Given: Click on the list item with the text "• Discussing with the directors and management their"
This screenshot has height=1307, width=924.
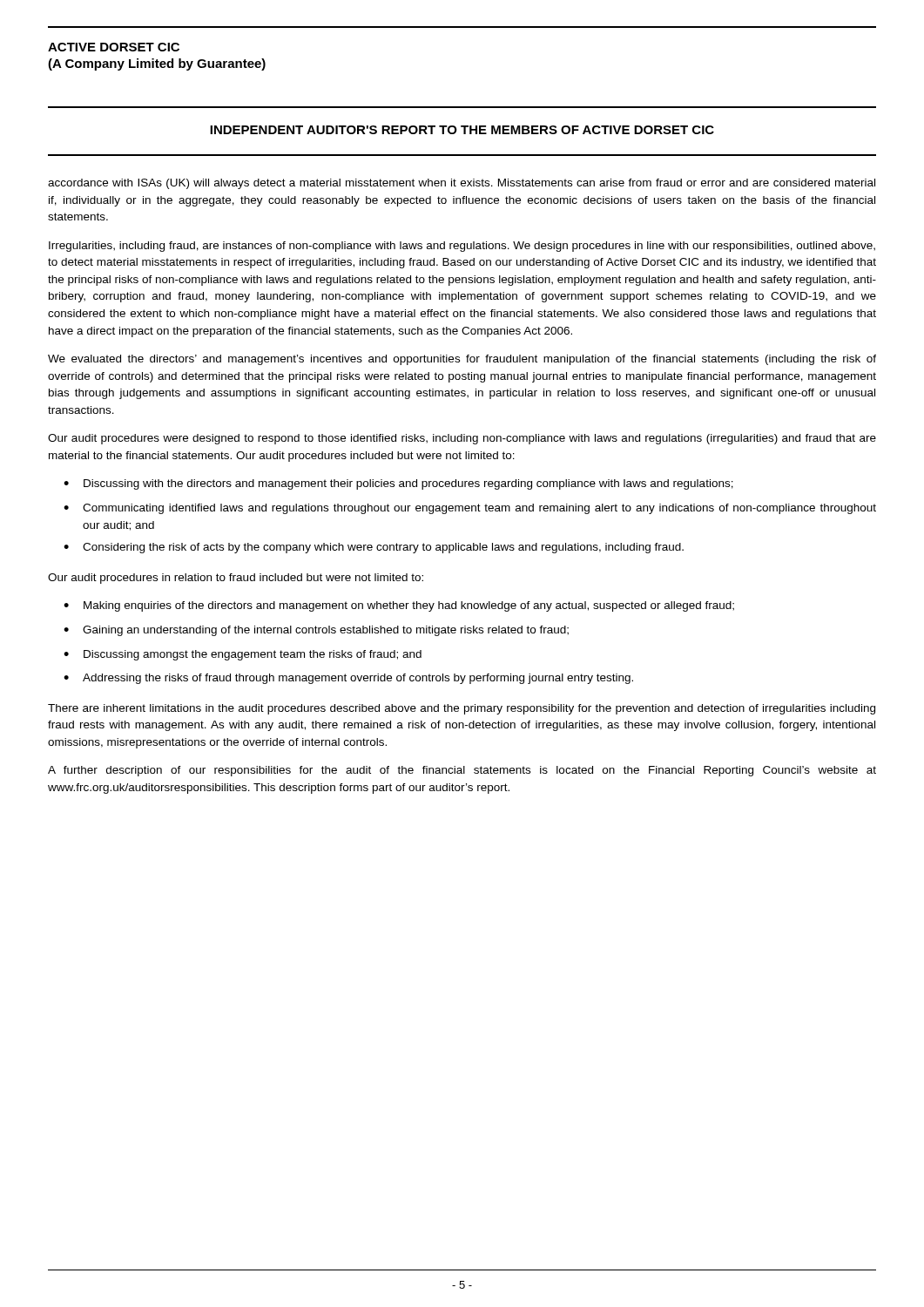Looking at the screenshot, I should (x=470, y=485).
